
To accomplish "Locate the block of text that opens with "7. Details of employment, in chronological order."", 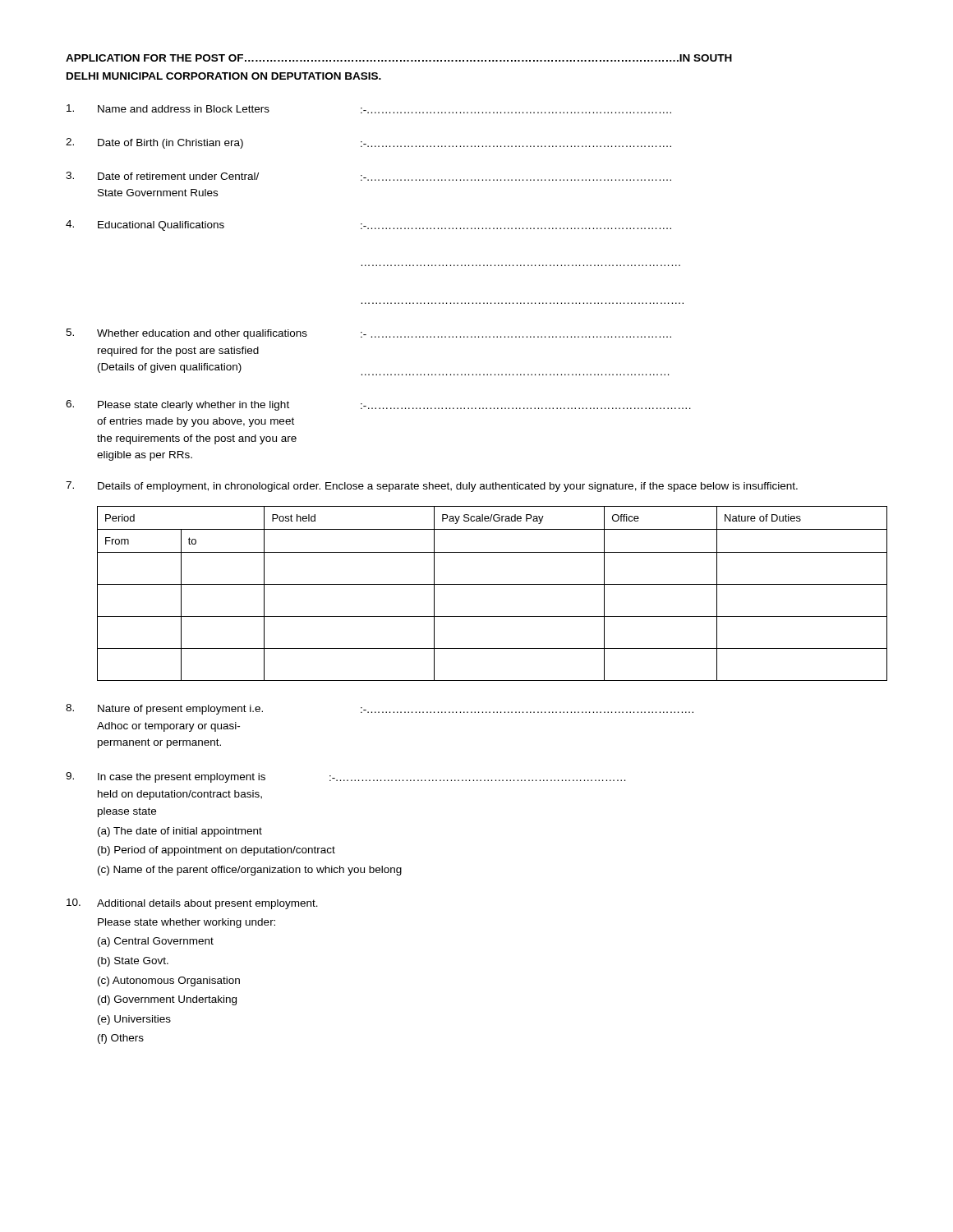I will point(476,486).
